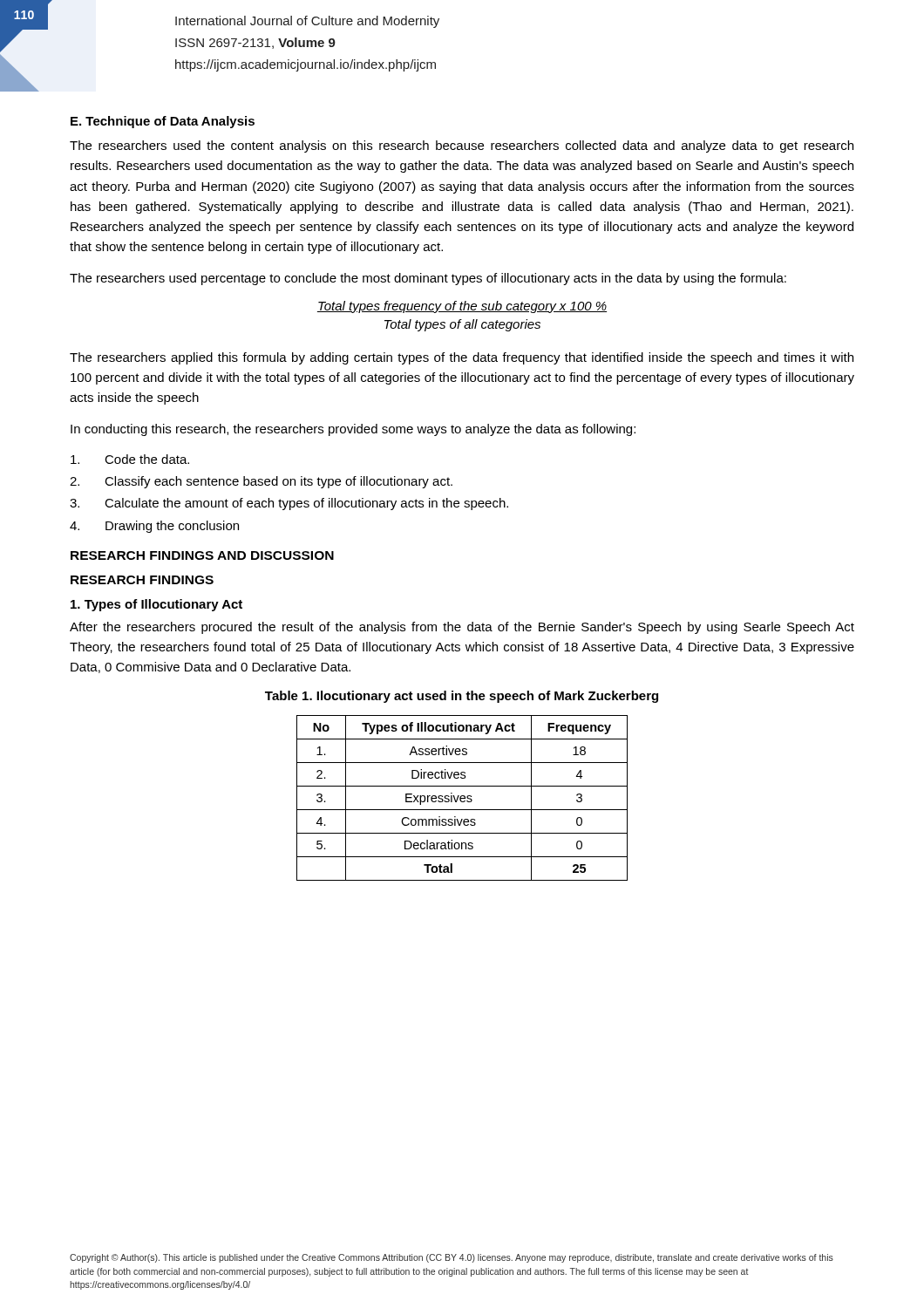Click the passage that begins "In conducting this research, the researchers"
Viewport: 924px width, 1308px height.
(353, 428)
